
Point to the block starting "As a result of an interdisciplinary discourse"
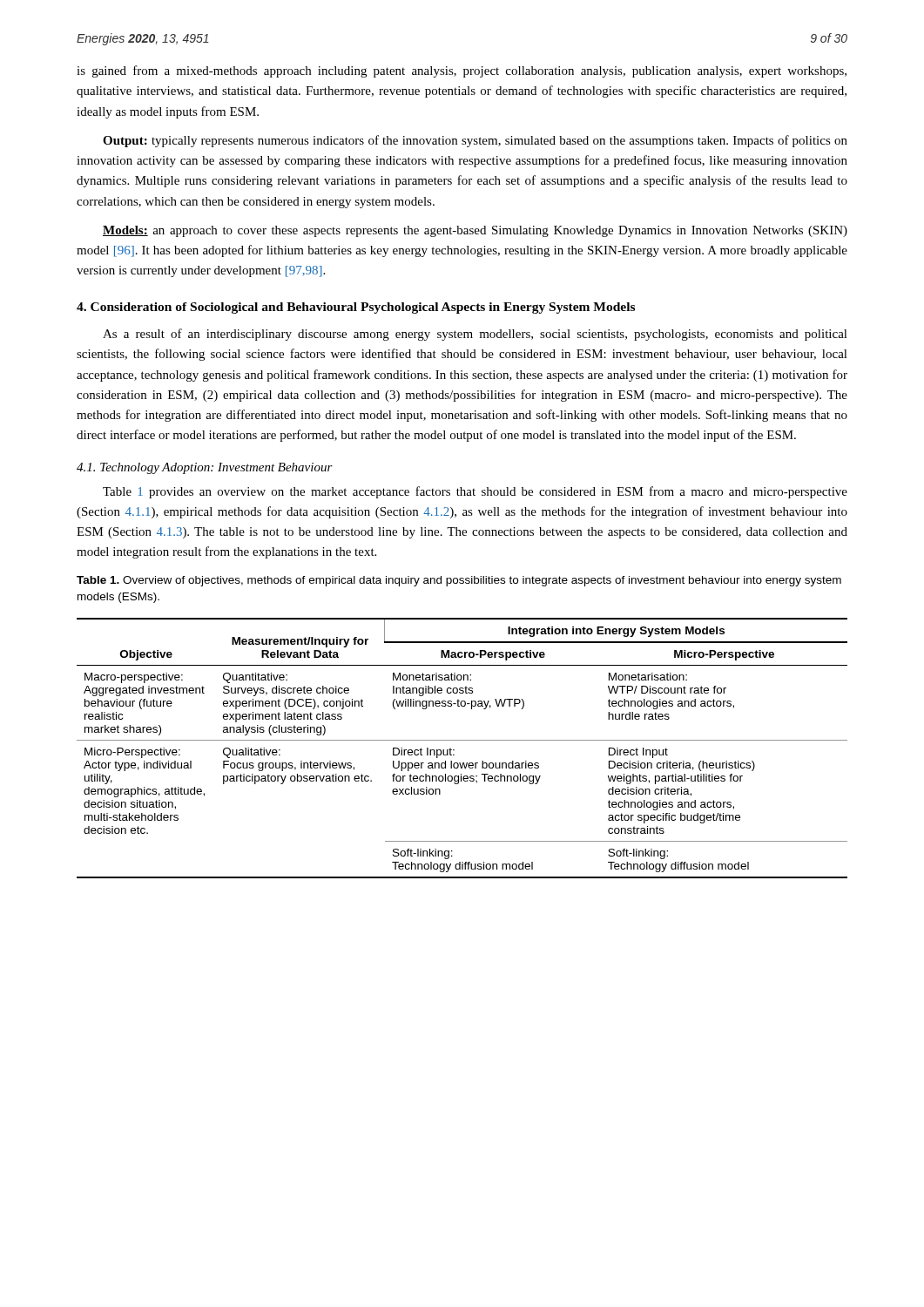[x=462, y=385]
